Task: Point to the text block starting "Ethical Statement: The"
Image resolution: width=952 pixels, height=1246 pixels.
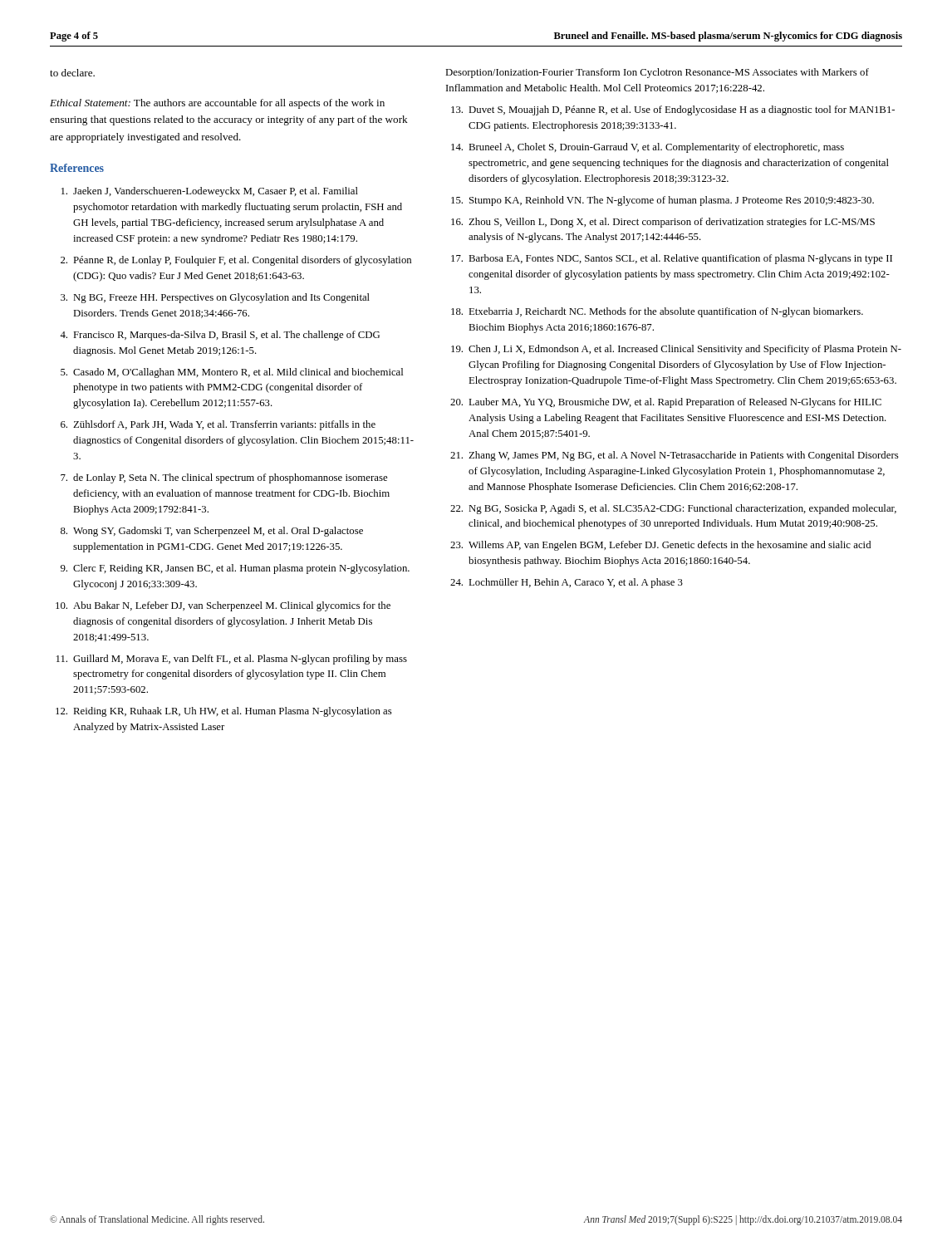Action: click(x=229, y=119)
